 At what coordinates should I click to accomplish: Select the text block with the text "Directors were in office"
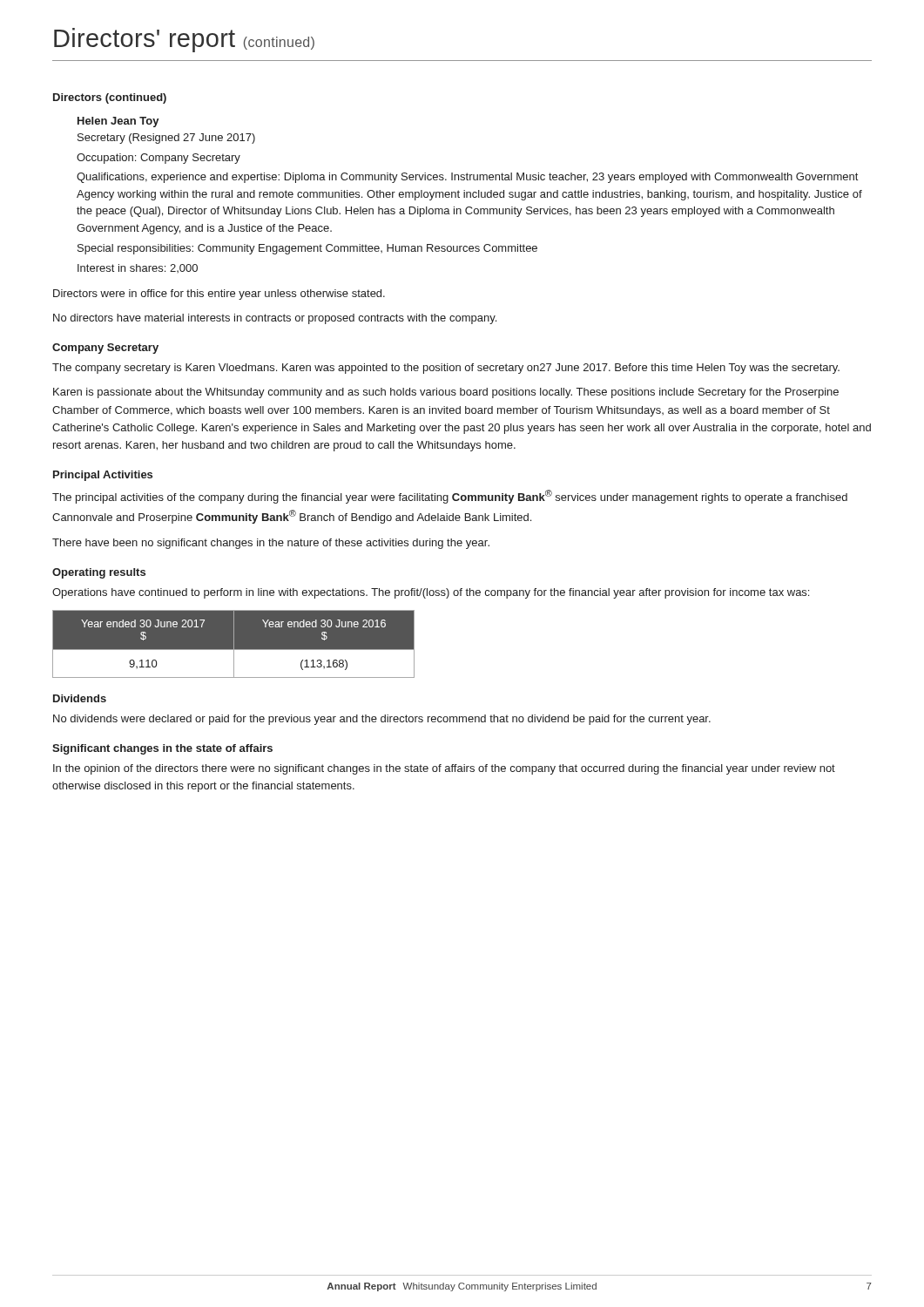point(219,293)
